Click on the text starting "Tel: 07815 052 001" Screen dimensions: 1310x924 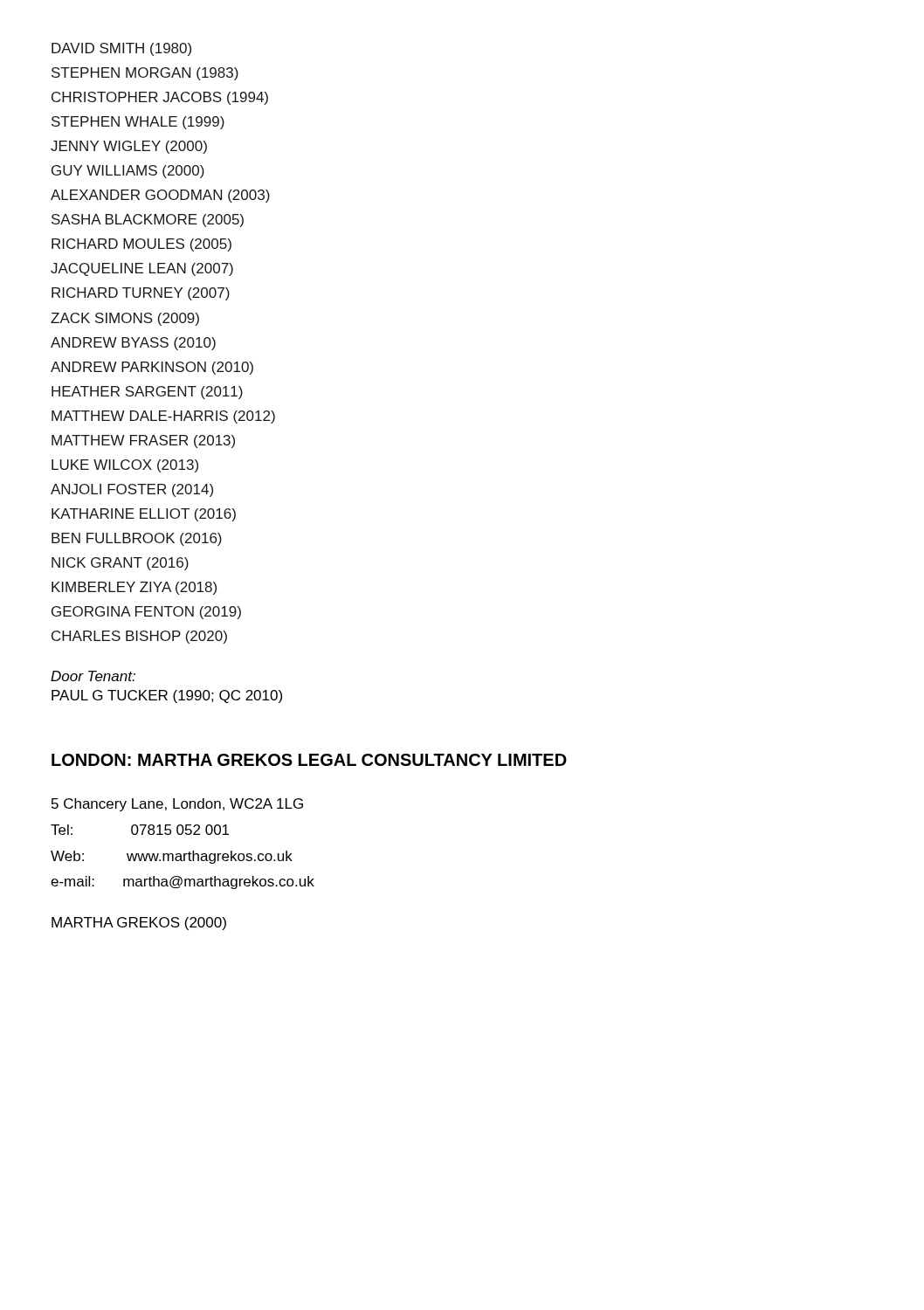pos(140,830)
